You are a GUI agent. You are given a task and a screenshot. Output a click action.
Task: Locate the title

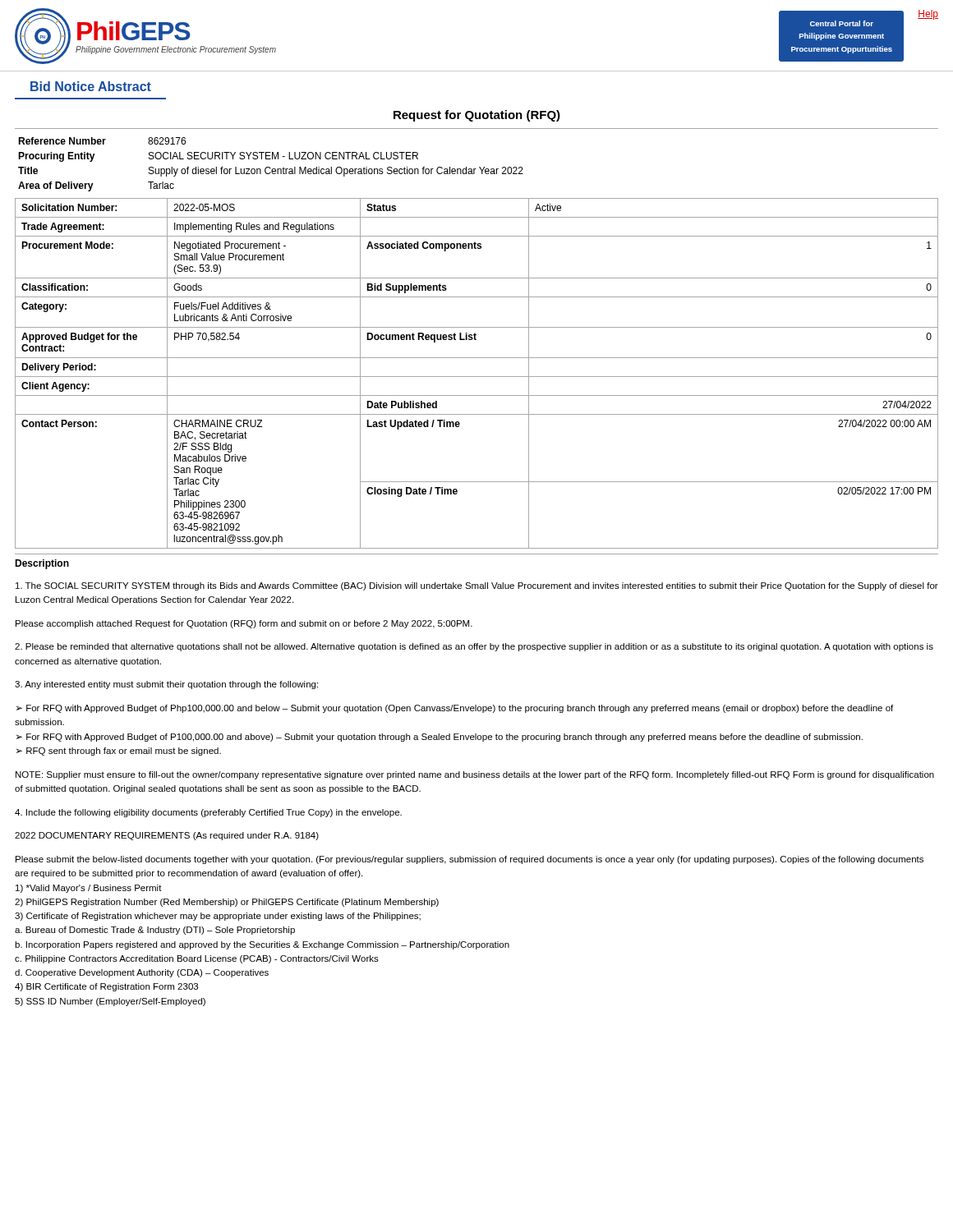pyautogui.click(x=90, y=87)
